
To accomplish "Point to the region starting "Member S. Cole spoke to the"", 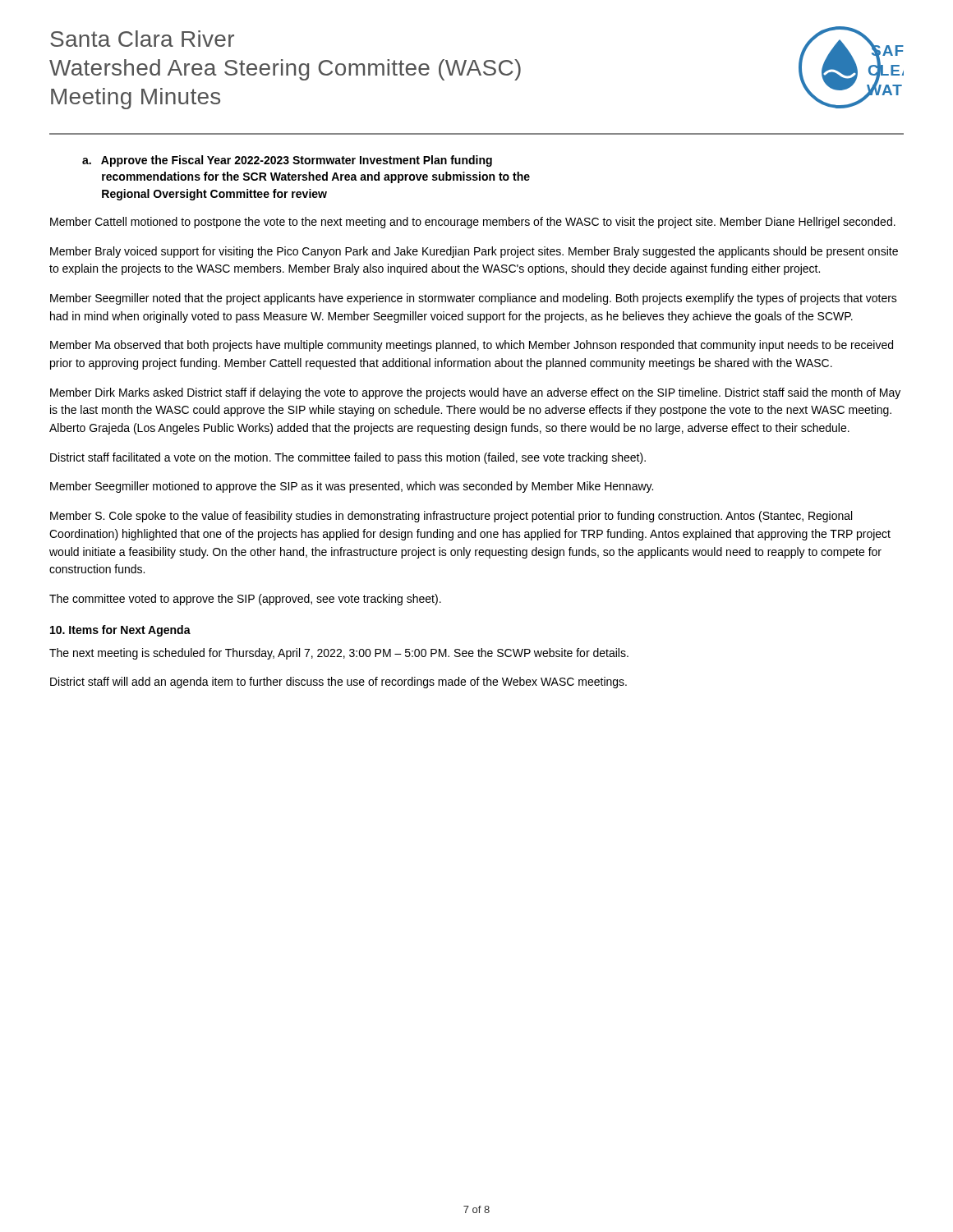I will (470, 543).
